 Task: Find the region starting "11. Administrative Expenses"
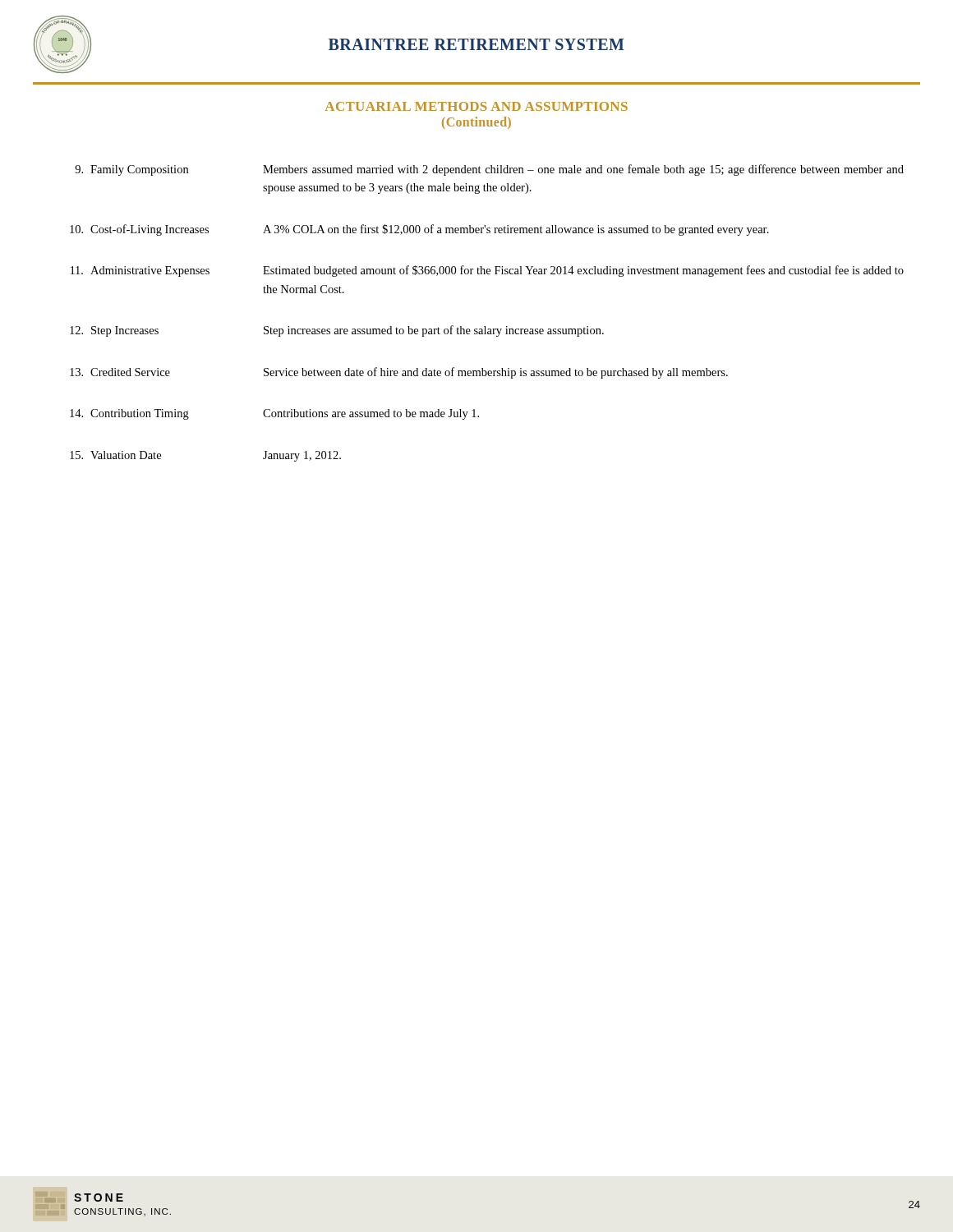coord(476,280)
